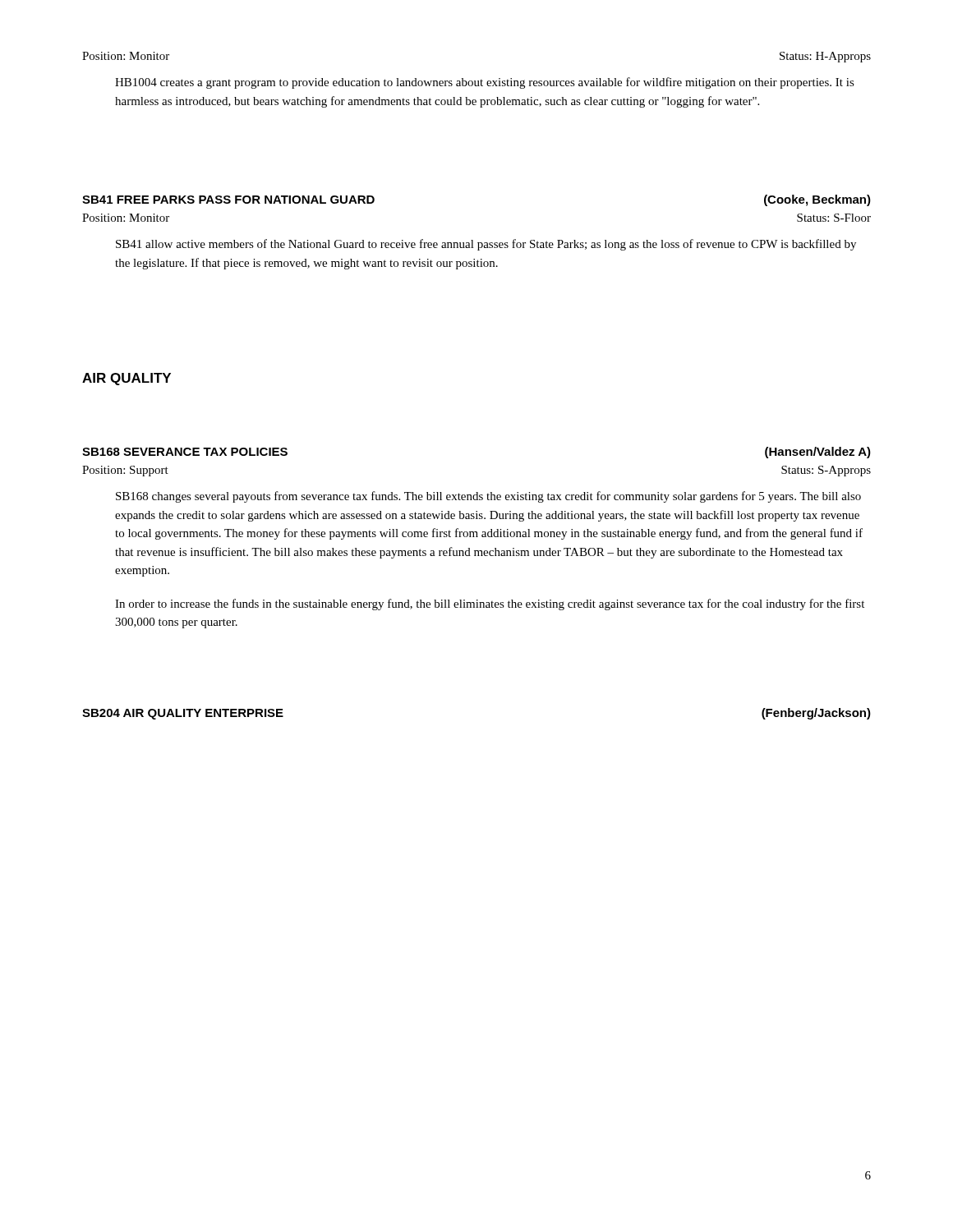Click the passage that begins "HB1004 creates a grant"
The width and height of the screenshot is (953, 1232).
(476, 92)
